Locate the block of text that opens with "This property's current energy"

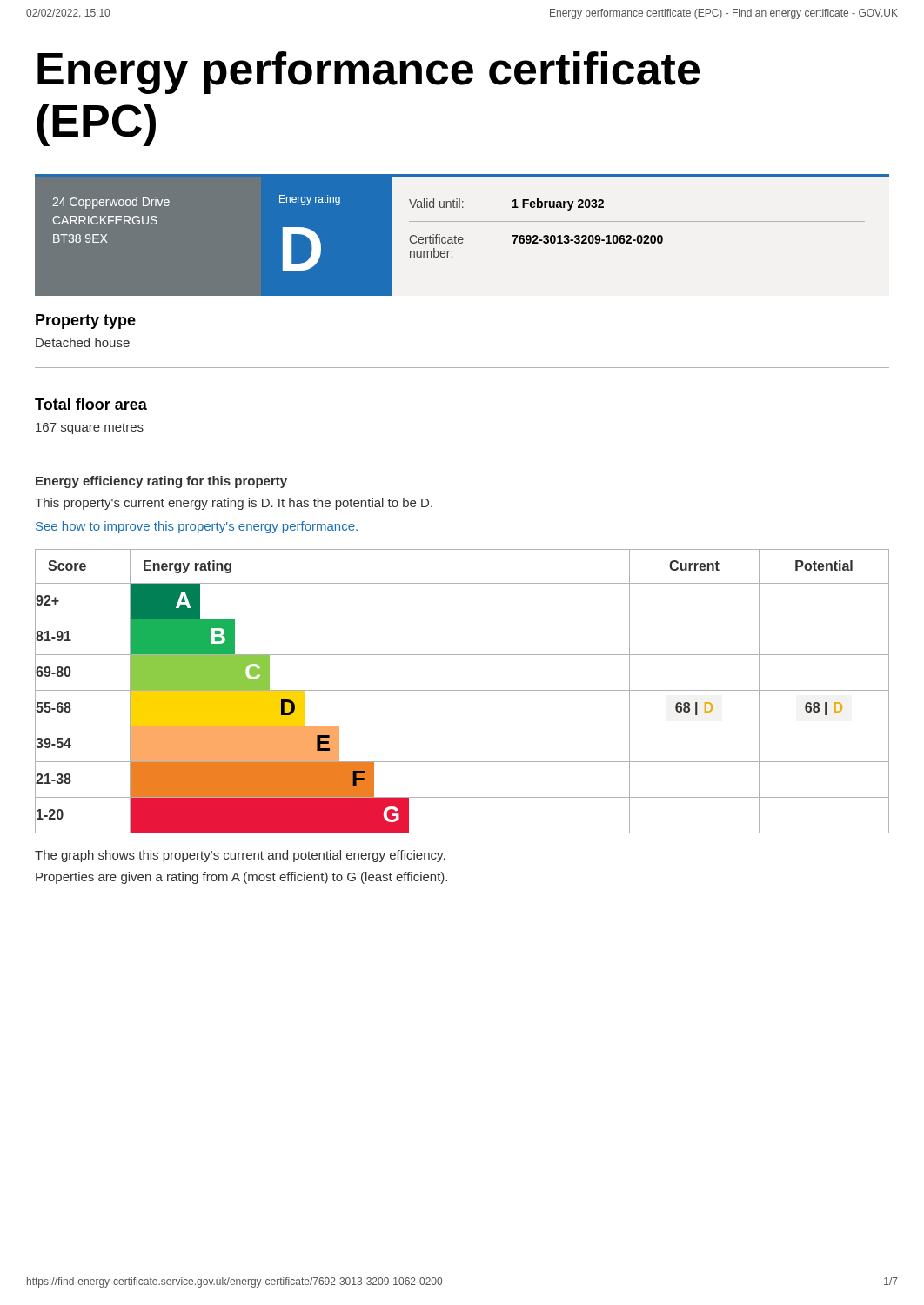234,502
